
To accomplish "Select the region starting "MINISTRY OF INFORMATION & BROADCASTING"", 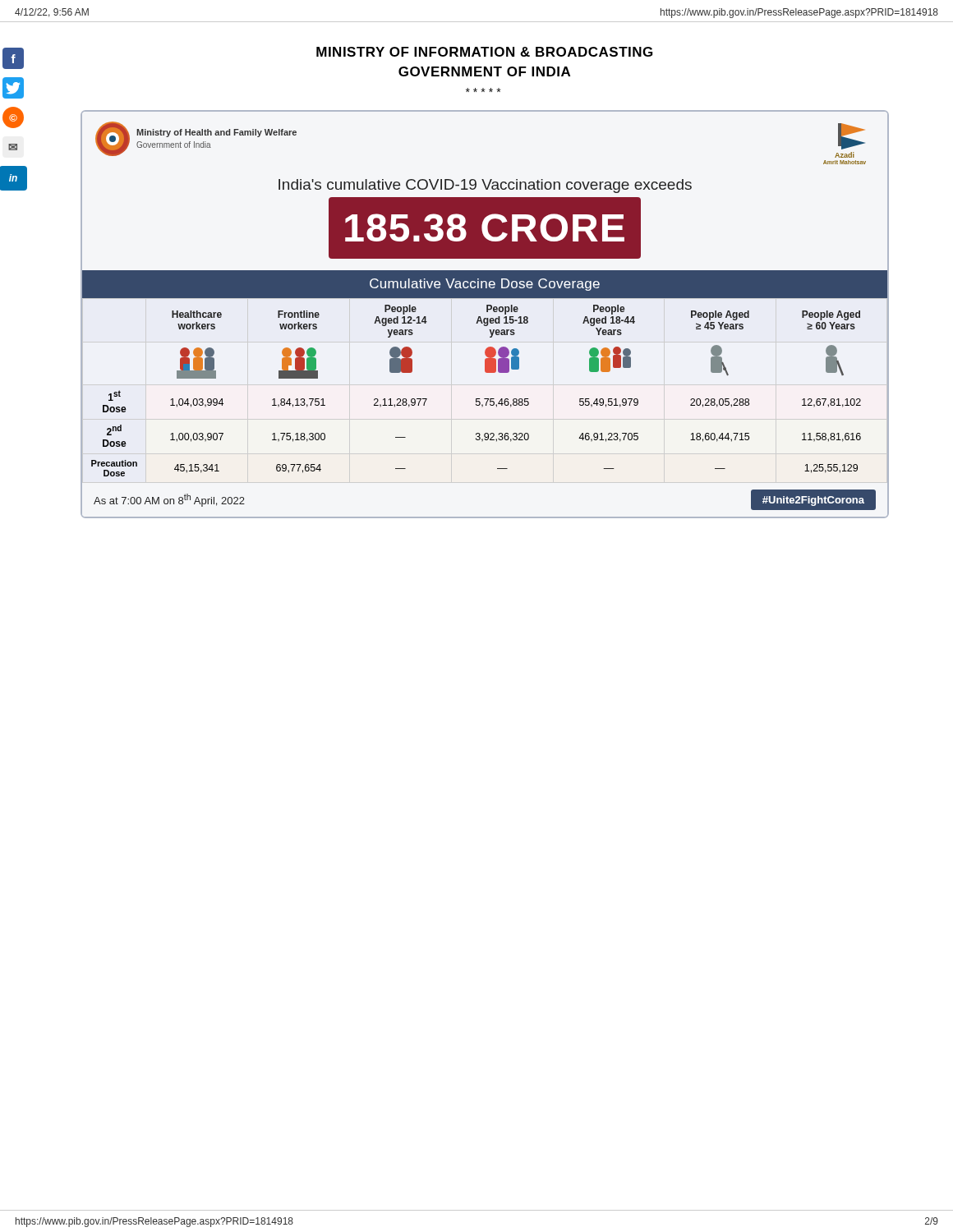I will coord(485,52).
